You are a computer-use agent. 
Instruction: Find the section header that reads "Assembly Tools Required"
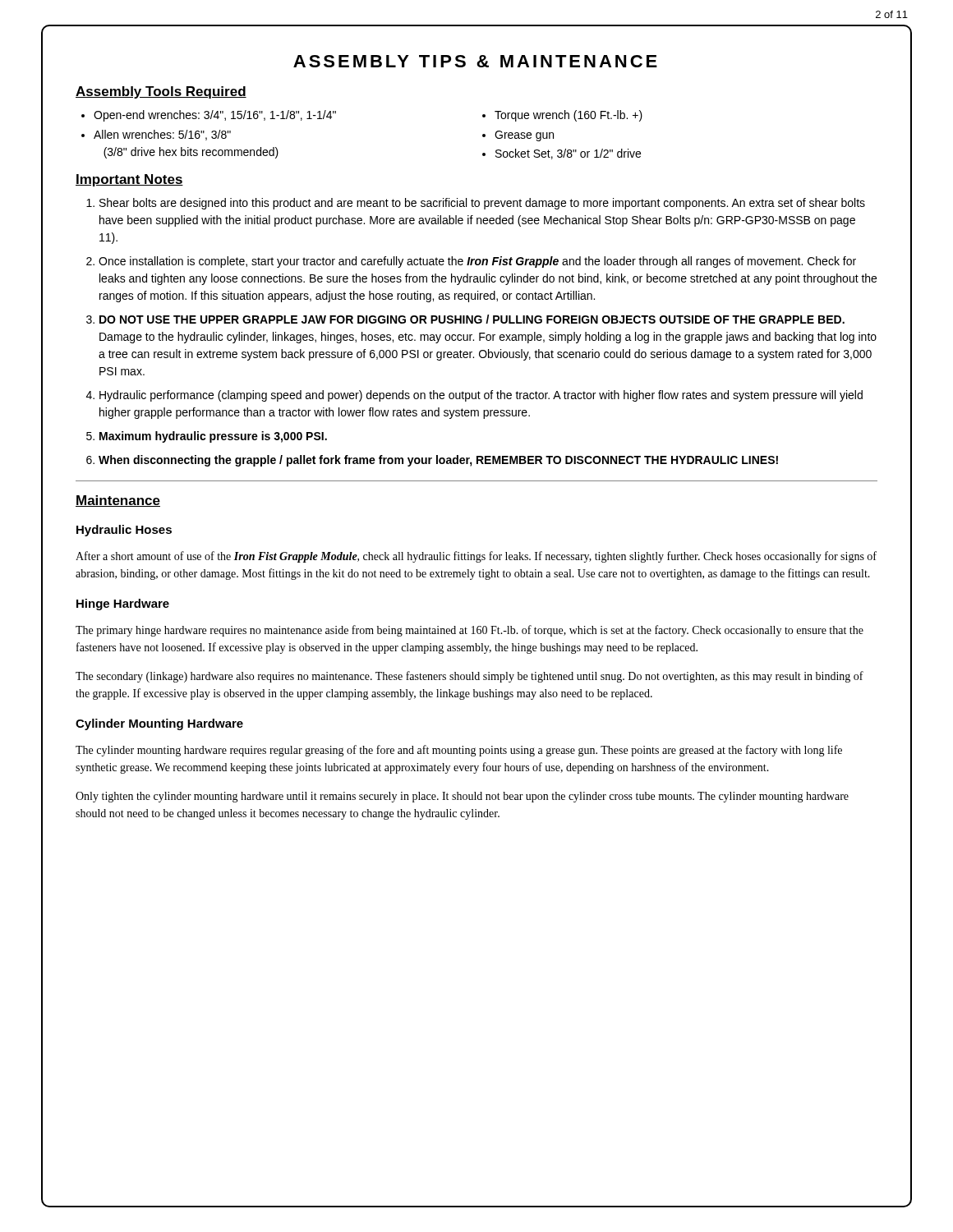pos(161,92)
